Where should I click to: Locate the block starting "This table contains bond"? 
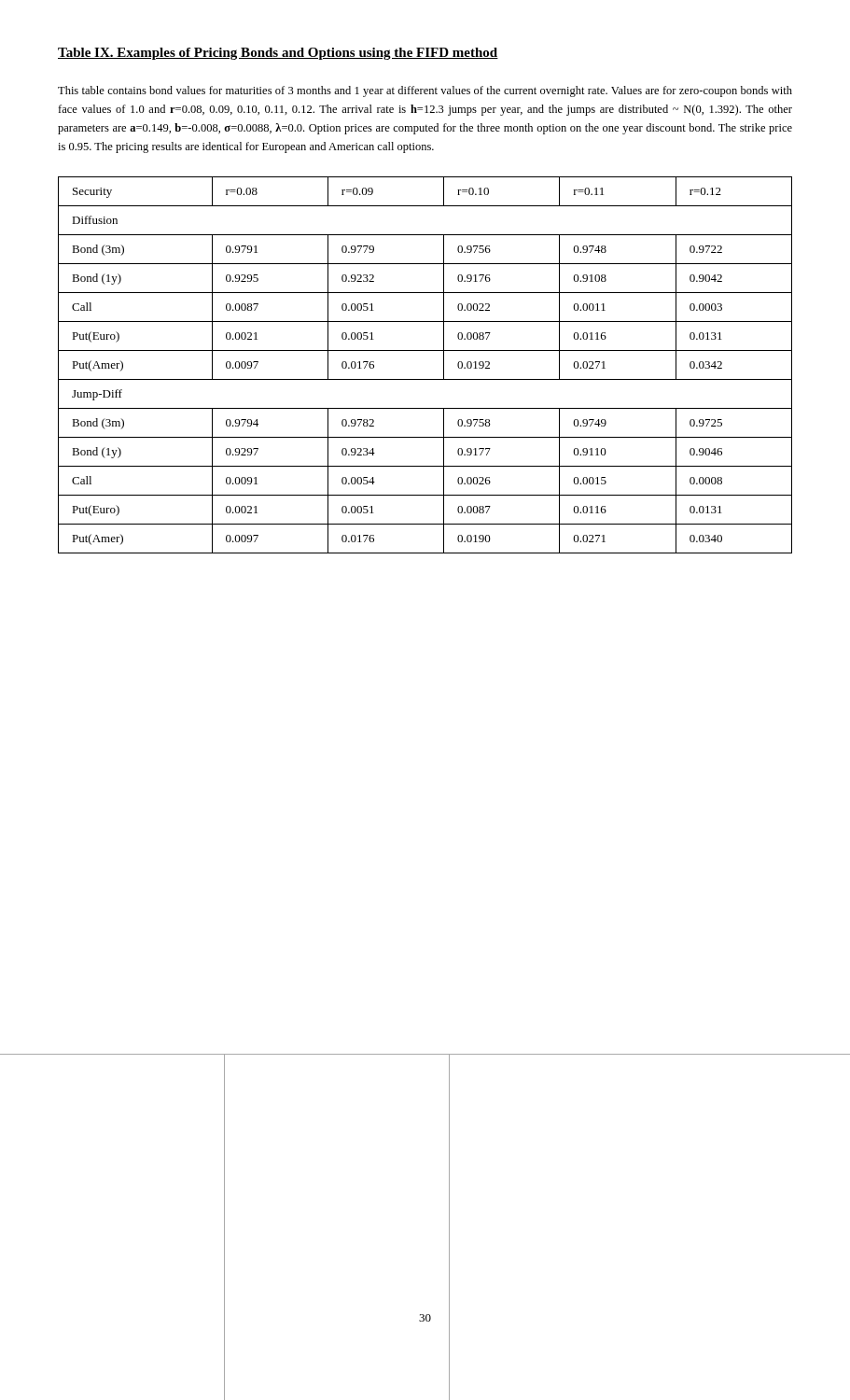[425, 119]
